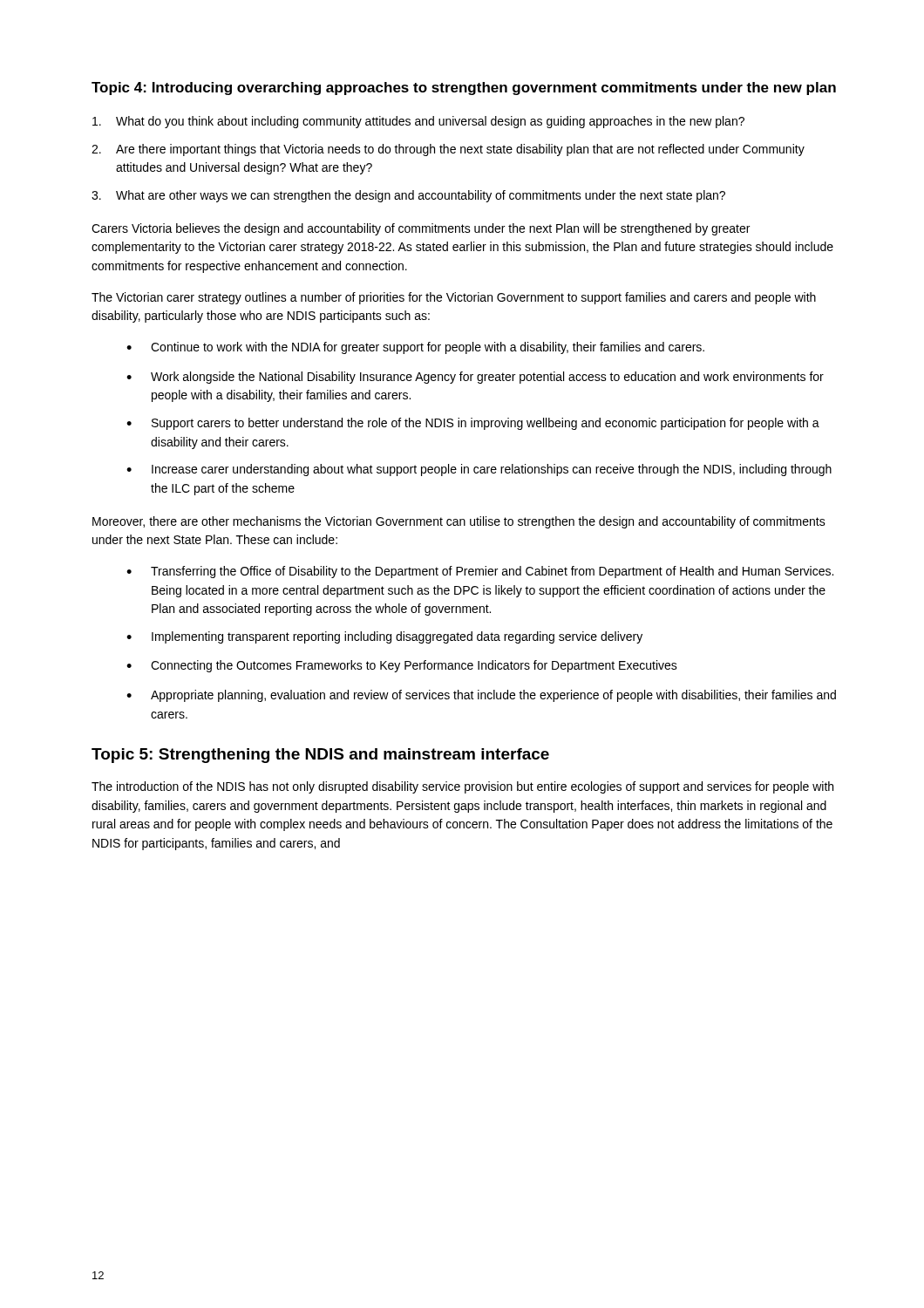Click on the list item that says "3. What are"
The height and width of the screenshot is (1308, 924).
464,196
